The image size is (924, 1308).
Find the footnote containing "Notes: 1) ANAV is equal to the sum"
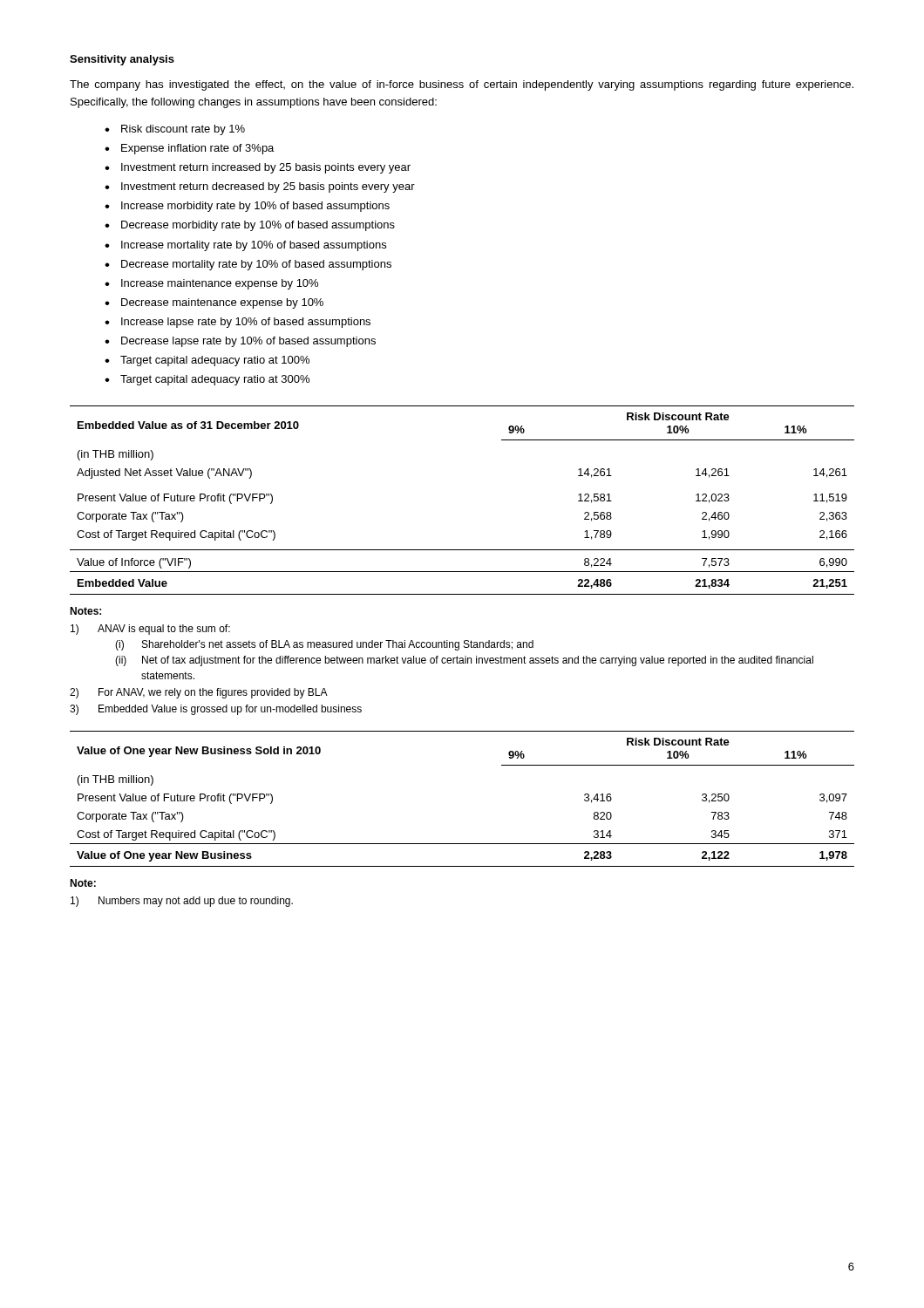pyautogui.click(x=462, y=660)
